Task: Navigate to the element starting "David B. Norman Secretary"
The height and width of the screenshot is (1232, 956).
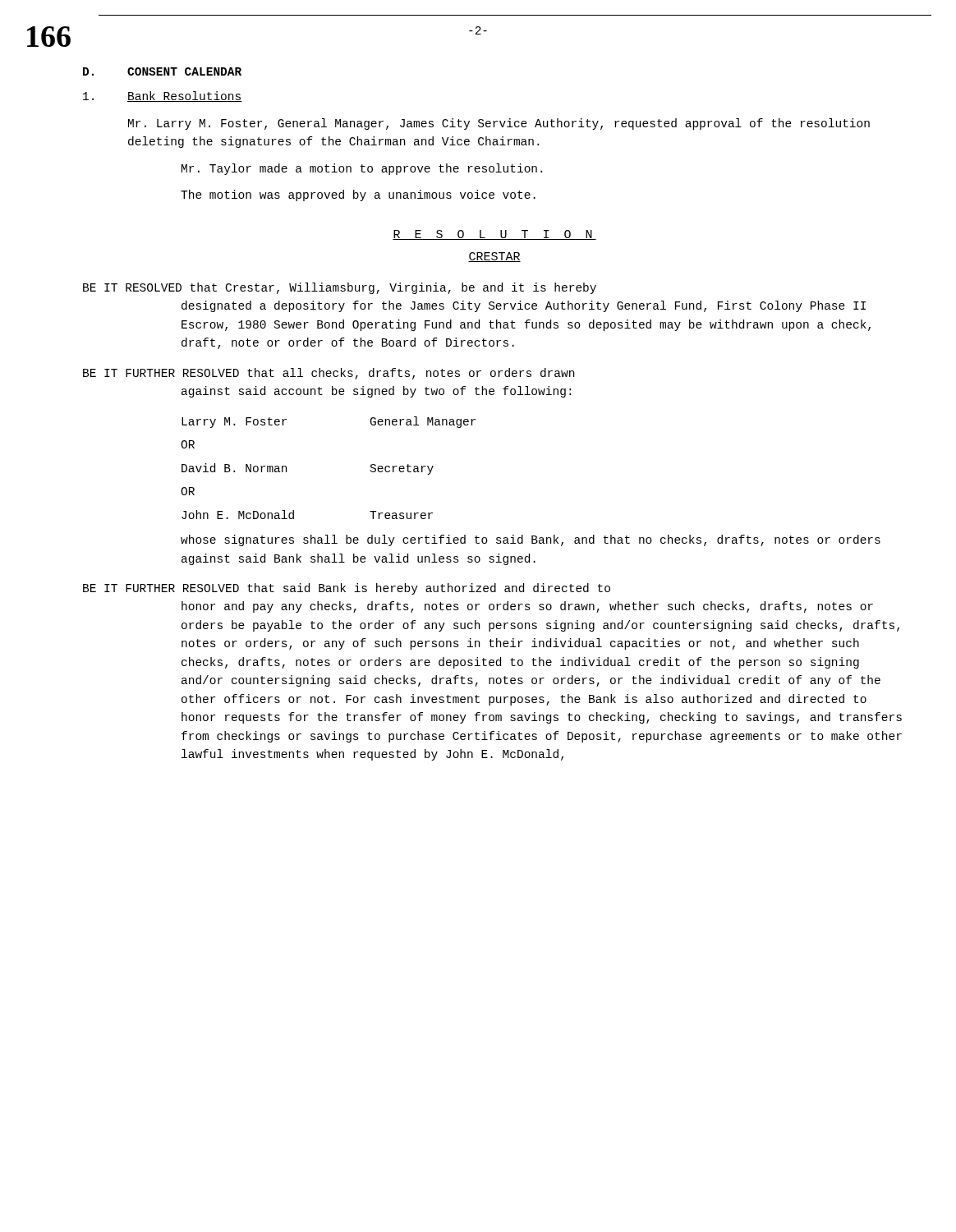Action: tap(227, 469)
